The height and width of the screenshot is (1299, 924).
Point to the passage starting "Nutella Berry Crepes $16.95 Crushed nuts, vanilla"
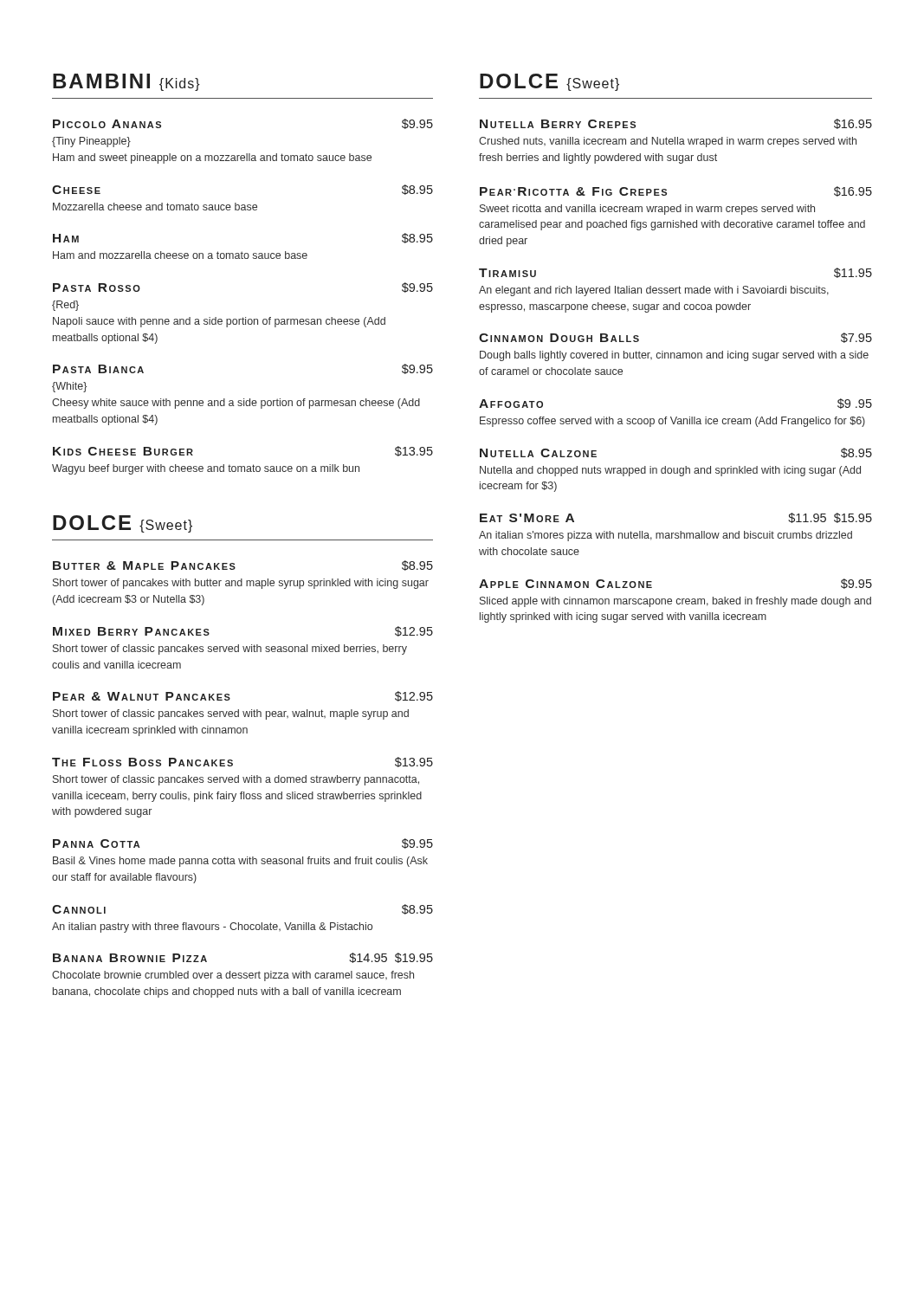pyautogui.click(x=675, y=141)
